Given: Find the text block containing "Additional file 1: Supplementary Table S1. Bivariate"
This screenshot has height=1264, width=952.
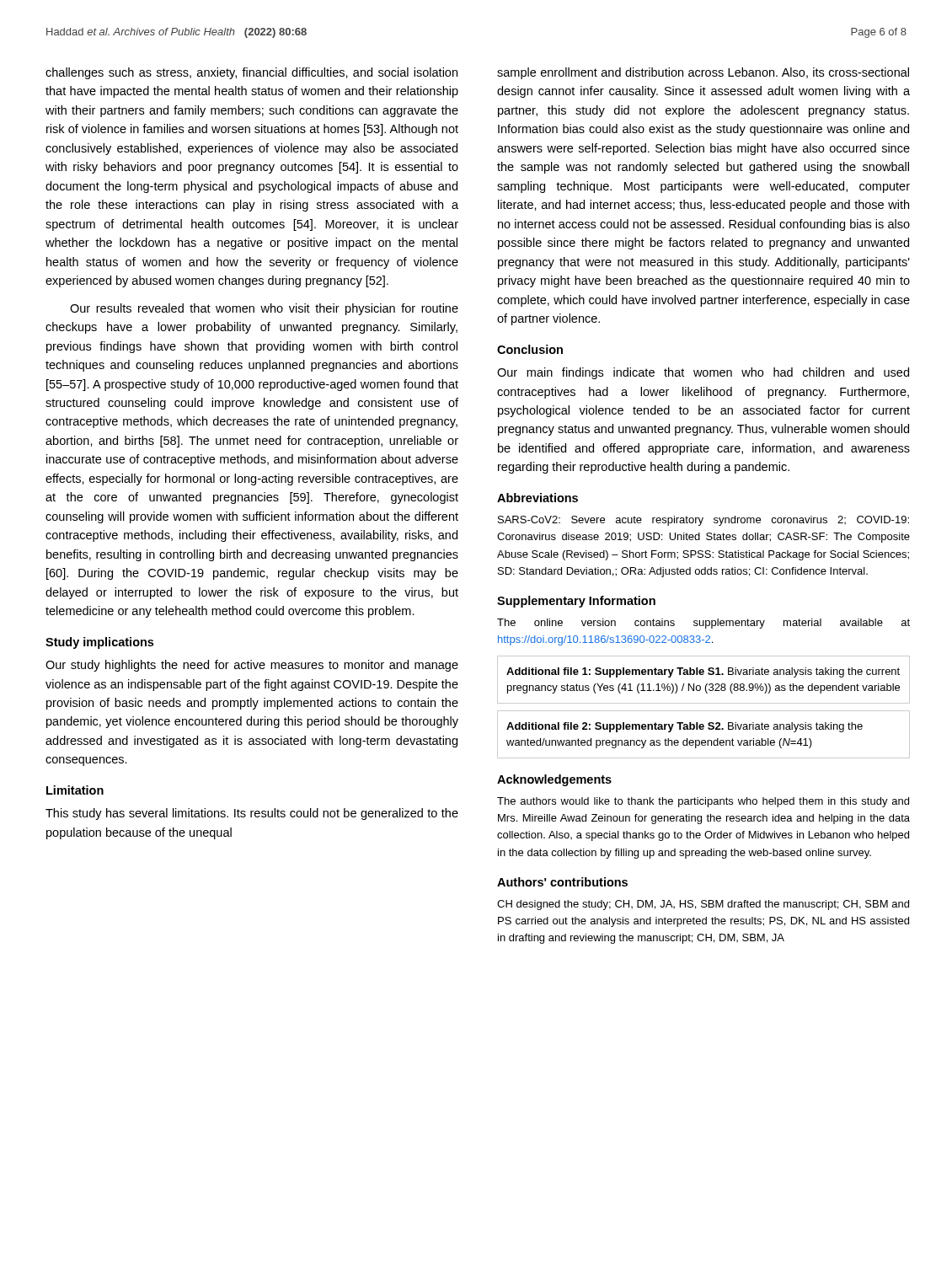Looking at the screenshot, I should coord(703,707).
